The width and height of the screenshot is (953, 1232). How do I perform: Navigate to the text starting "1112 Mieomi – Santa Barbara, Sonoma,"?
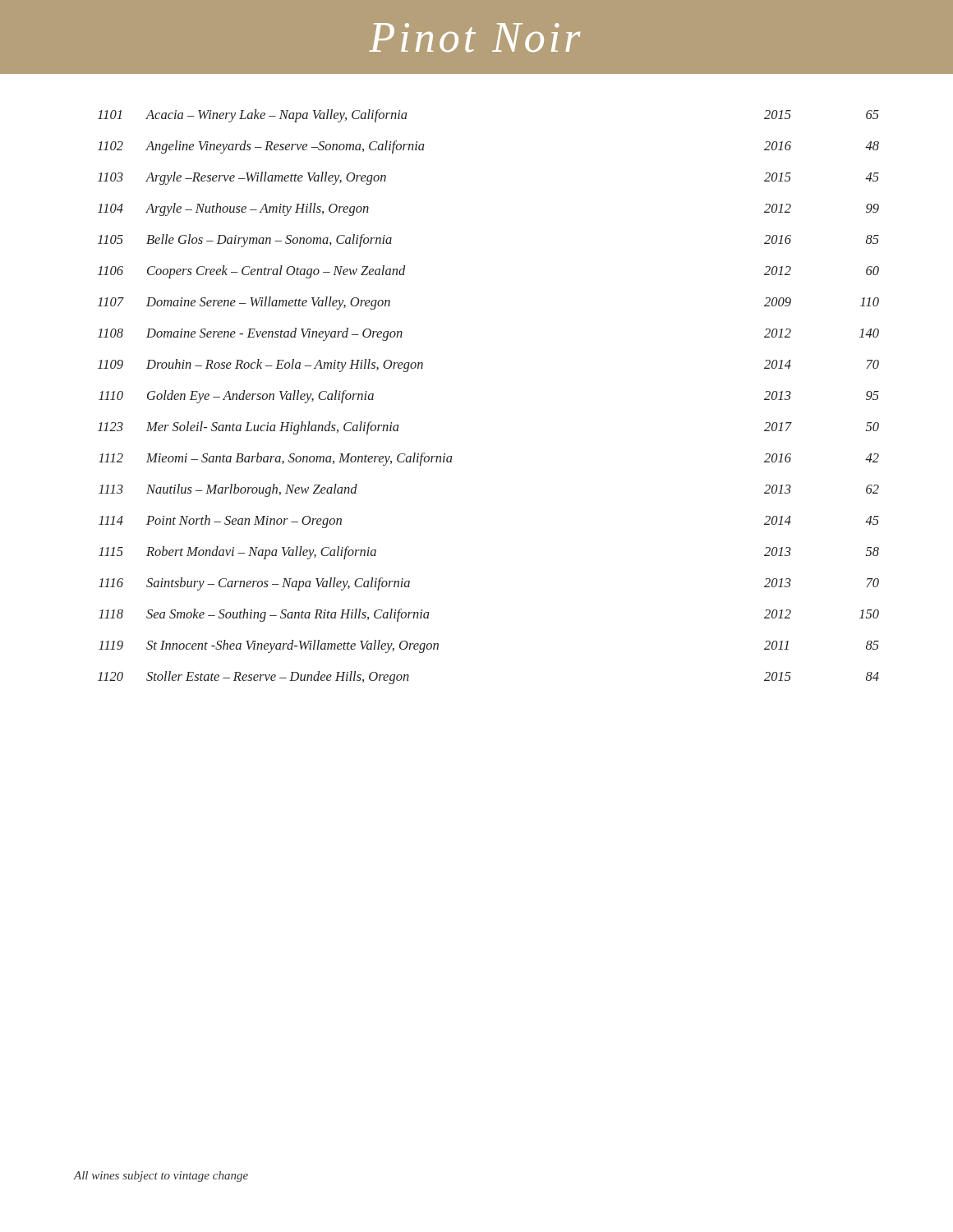[295, 459]
